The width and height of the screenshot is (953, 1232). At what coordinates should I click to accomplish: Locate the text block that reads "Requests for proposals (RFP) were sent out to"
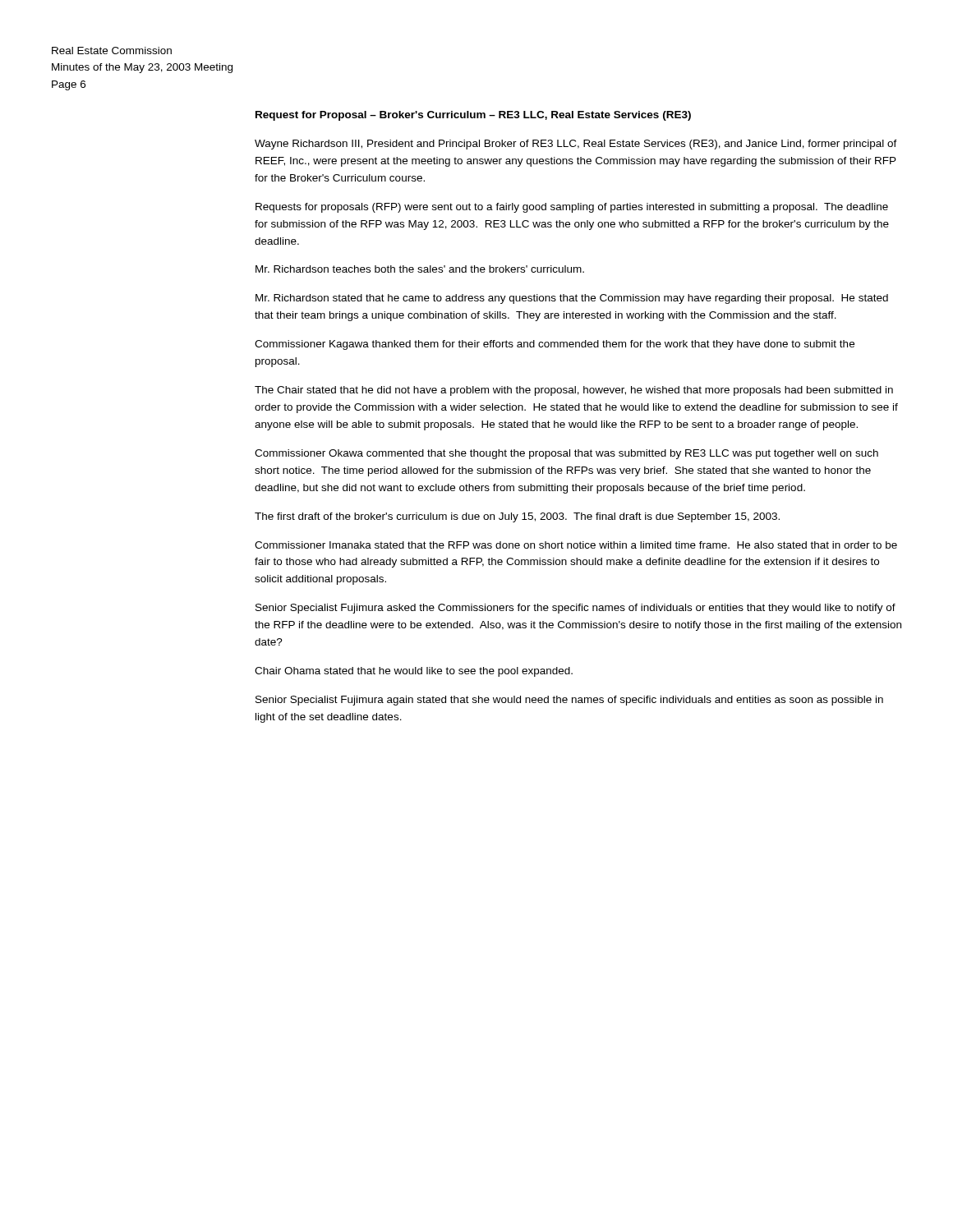click(572, 224)
